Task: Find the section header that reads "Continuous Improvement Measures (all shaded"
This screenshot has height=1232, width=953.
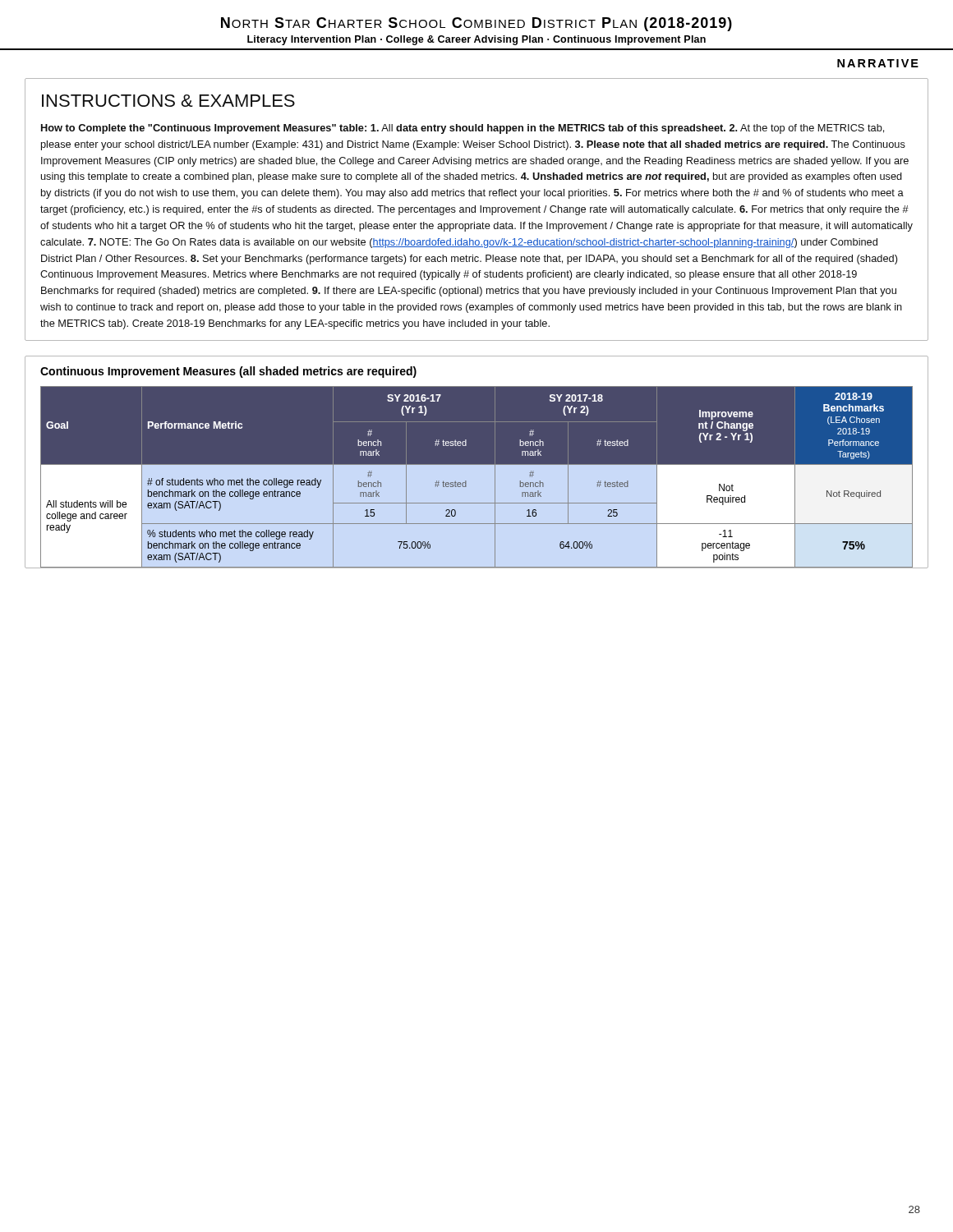Action: point(228,371)
